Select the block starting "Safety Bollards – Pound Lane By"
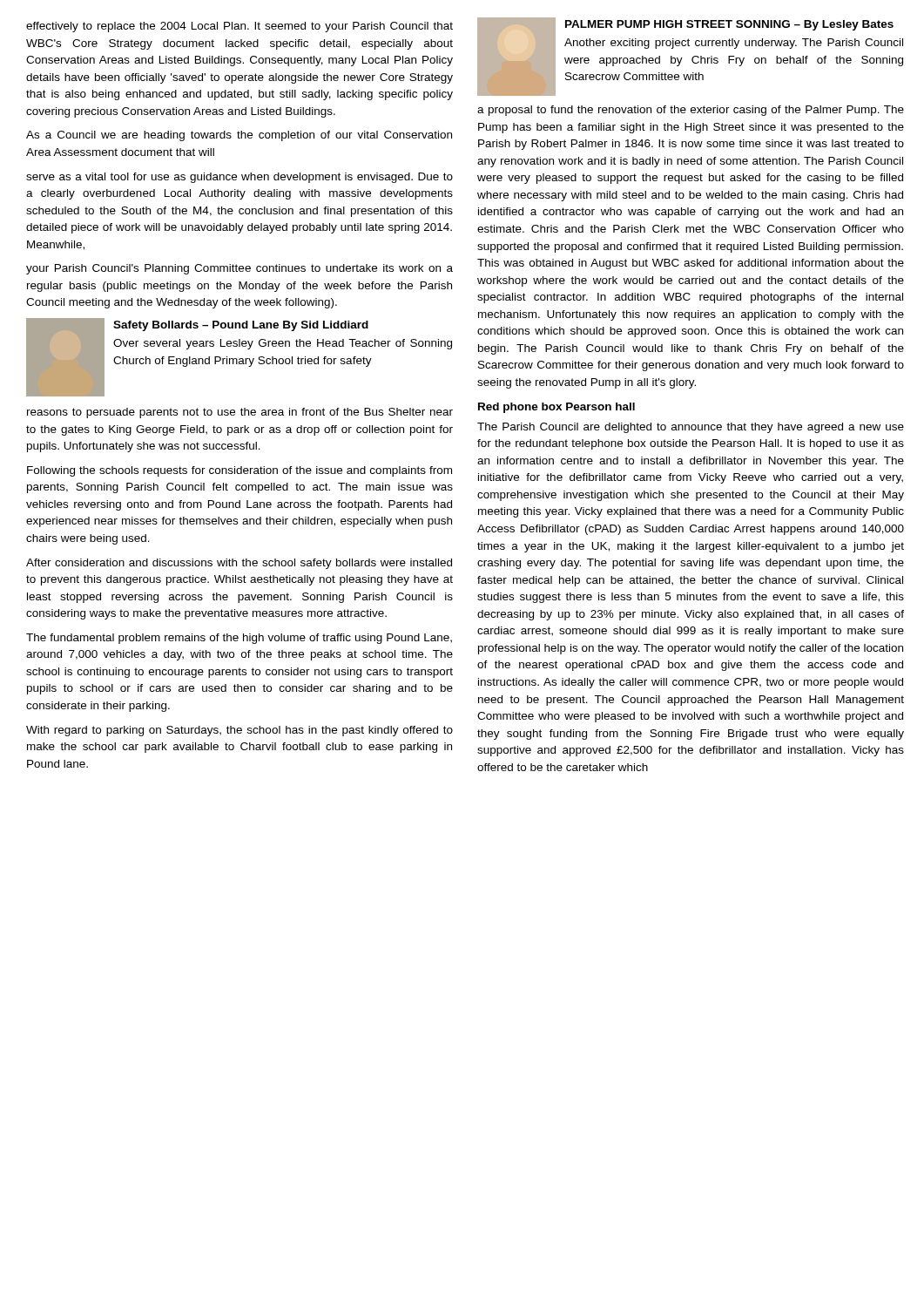The height and width of the screenshot is (1307, 924). [x=241, y=325]
